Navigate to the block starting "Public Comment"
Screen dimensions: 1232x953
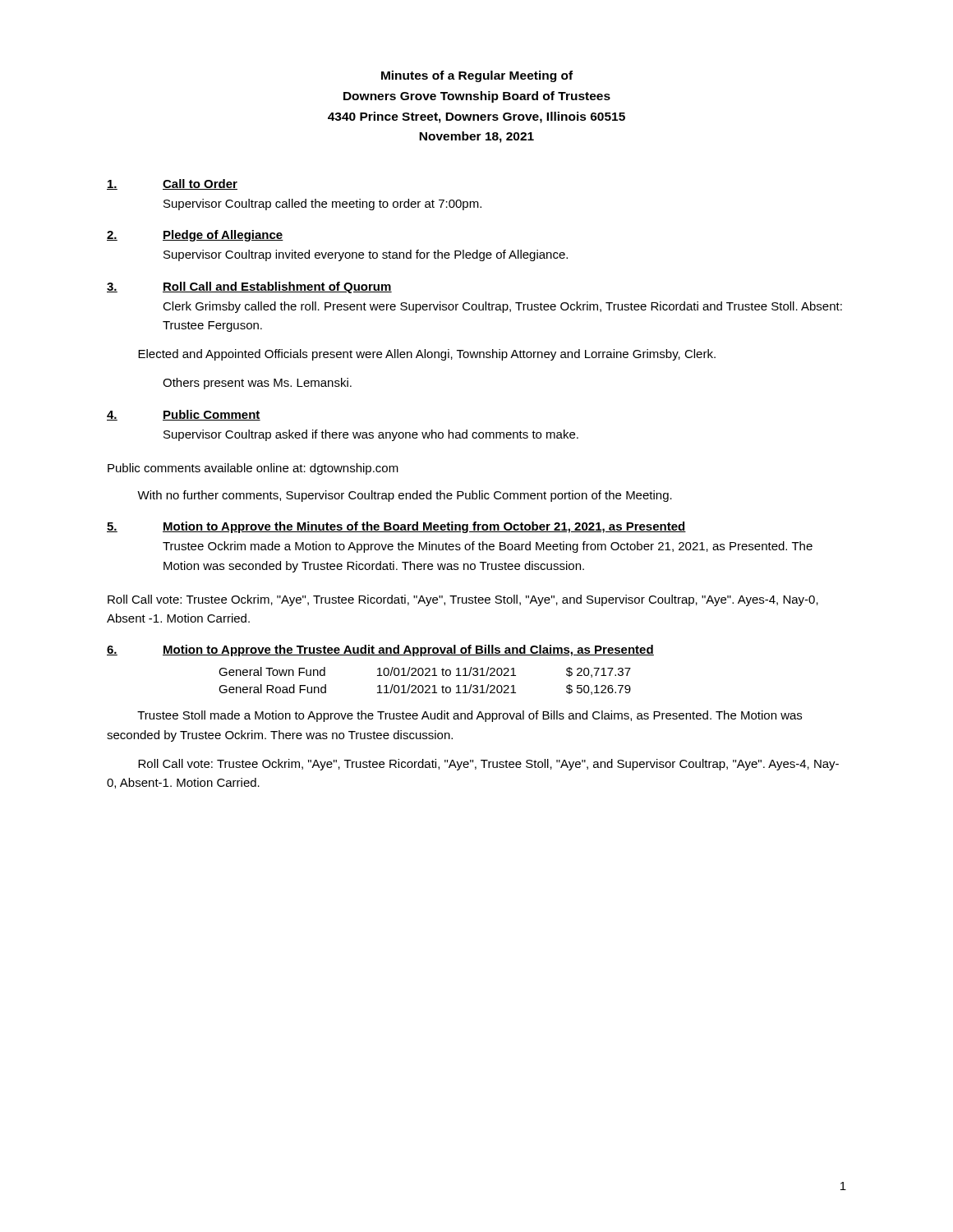click(211, 414)
